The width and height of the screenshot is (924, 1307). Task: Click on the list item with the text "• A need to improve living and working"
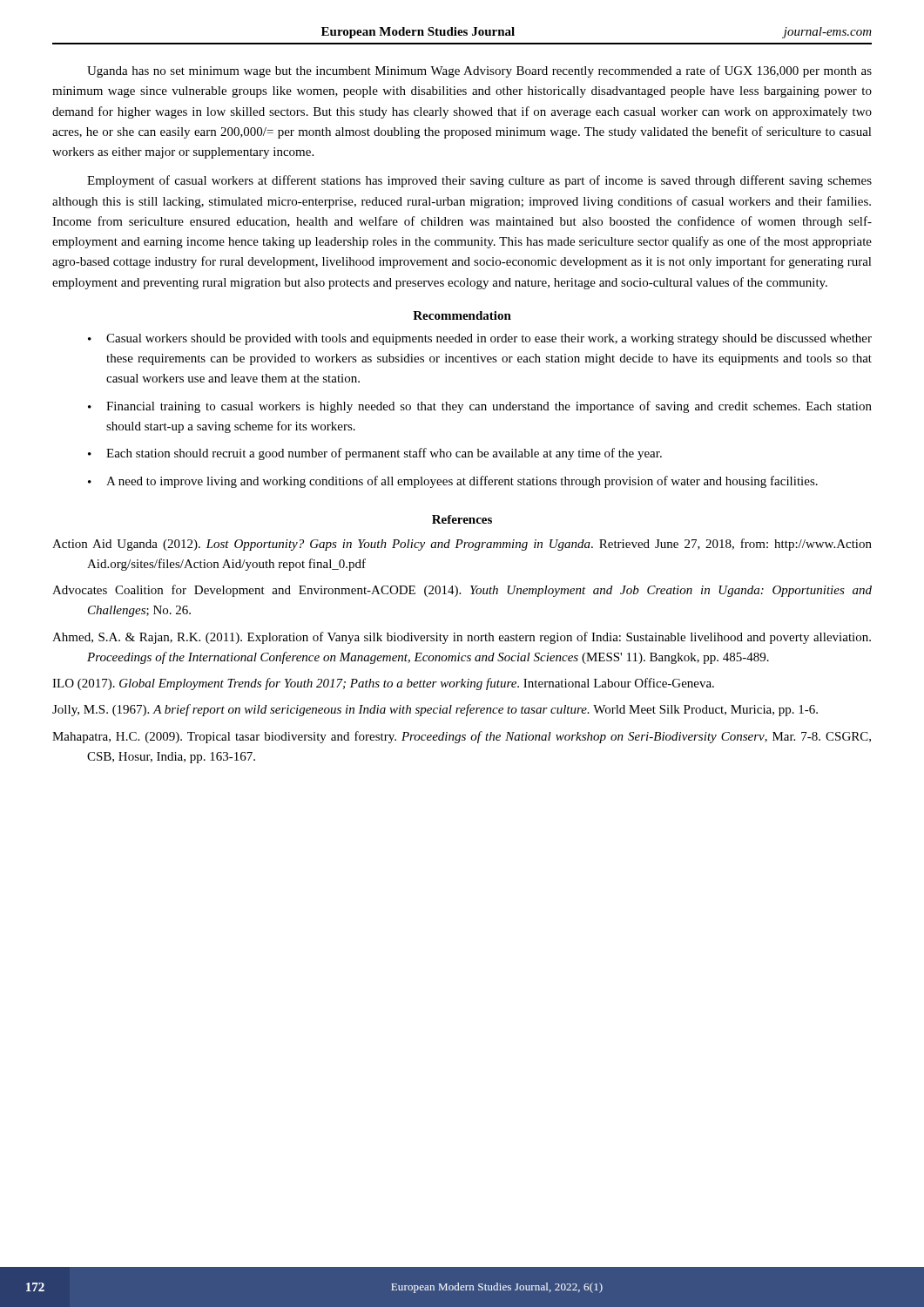point(479,482)
